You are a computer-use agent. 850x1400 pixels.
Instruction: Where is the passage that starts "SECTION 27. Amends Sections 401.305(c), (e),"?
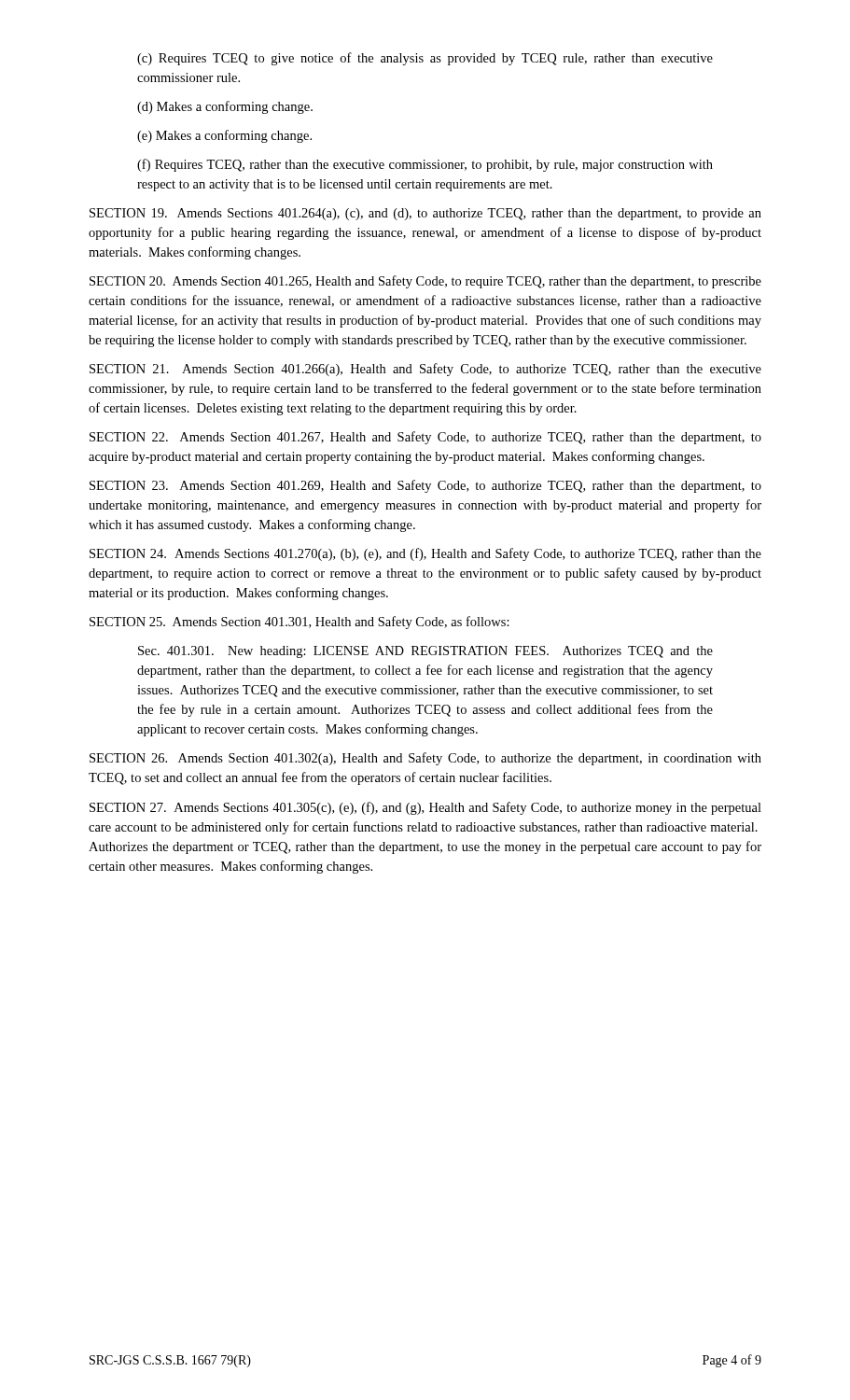tap(425, 836)
